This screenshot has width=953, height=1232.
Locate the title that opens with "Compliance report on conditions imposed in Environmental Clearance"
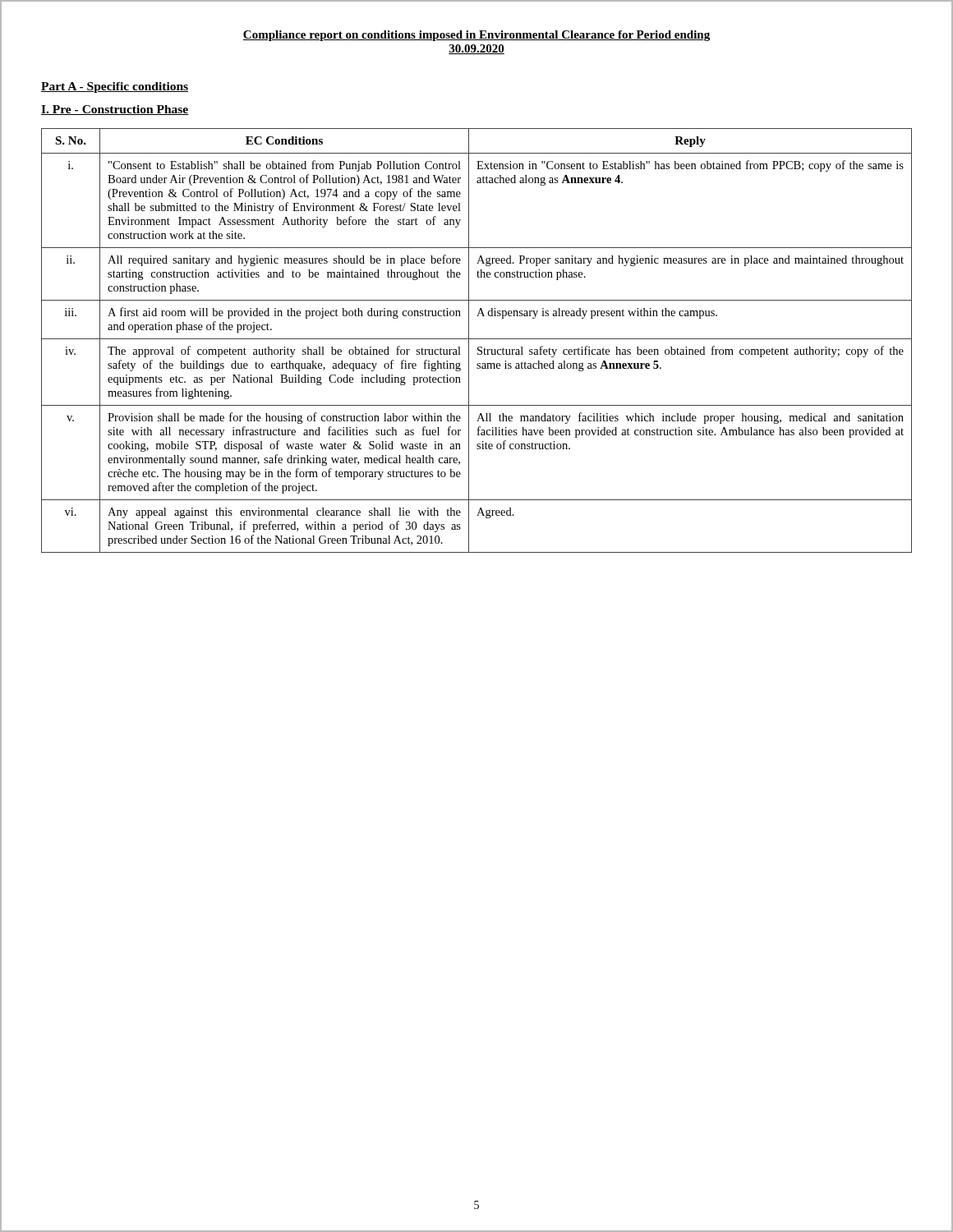tap(476, 42)
